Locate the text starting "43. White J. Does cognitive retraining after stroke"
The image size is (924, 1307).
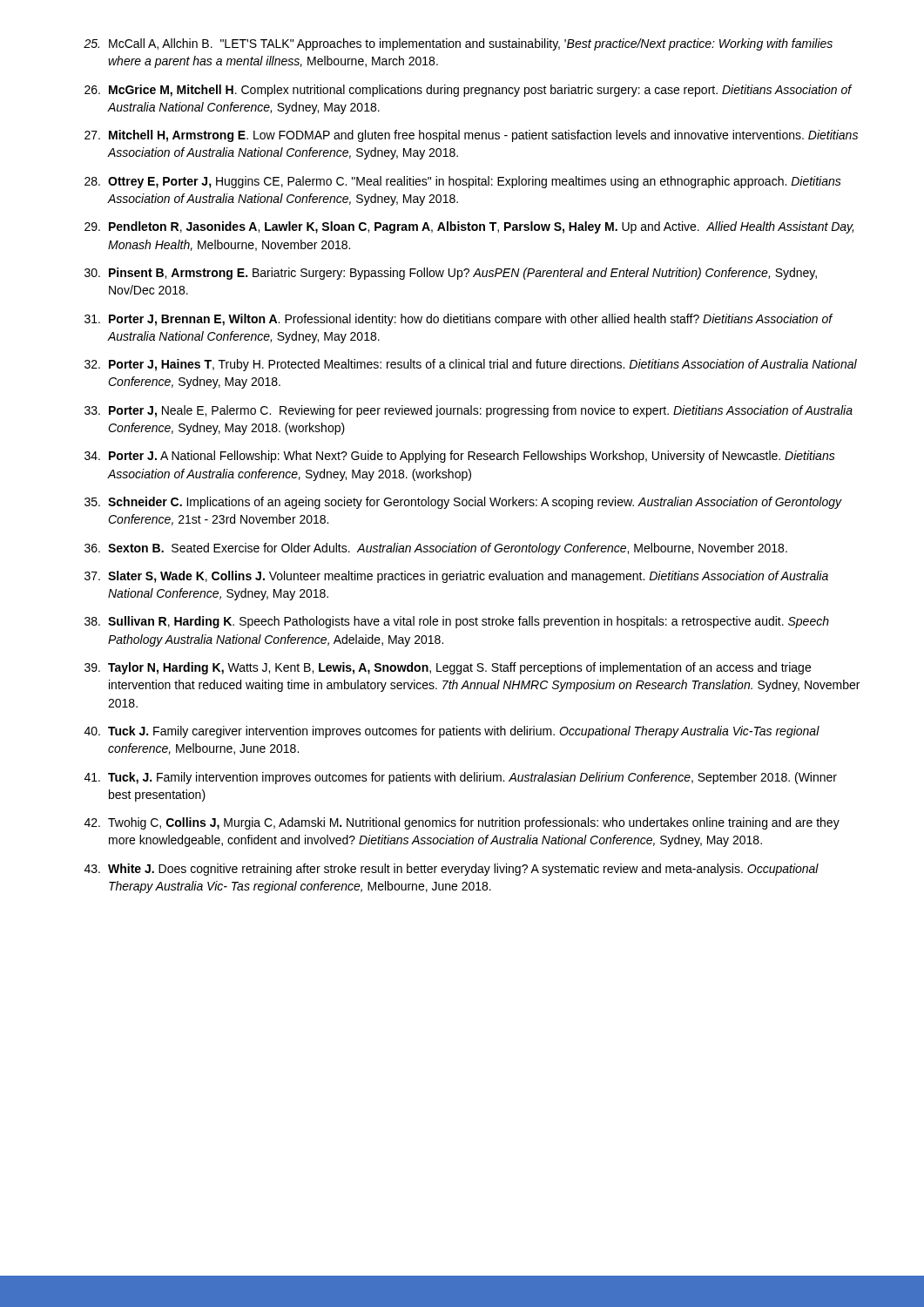tap(462, 877)
